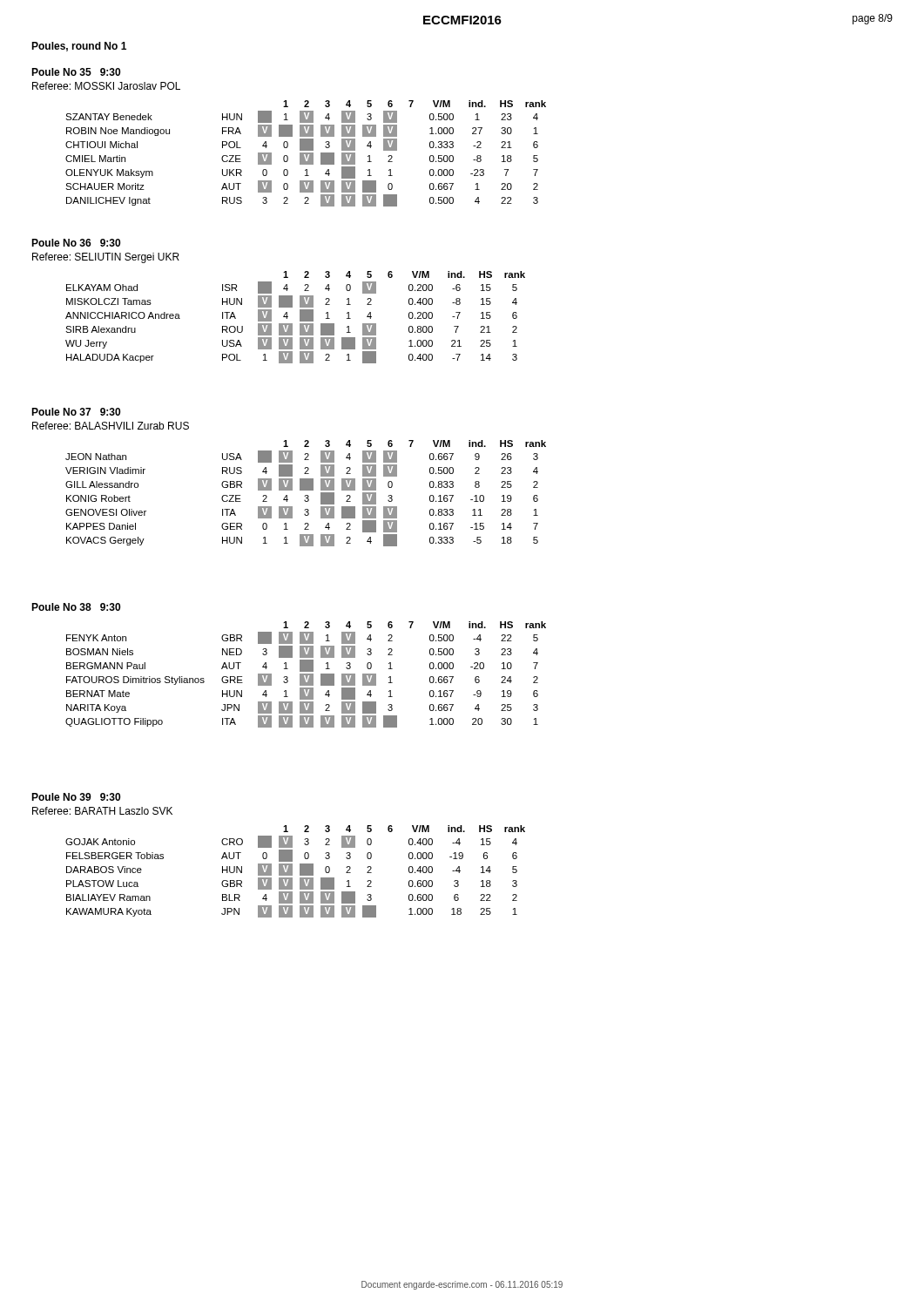Select the table that reads "JEON Nathan"

[291, 491]
